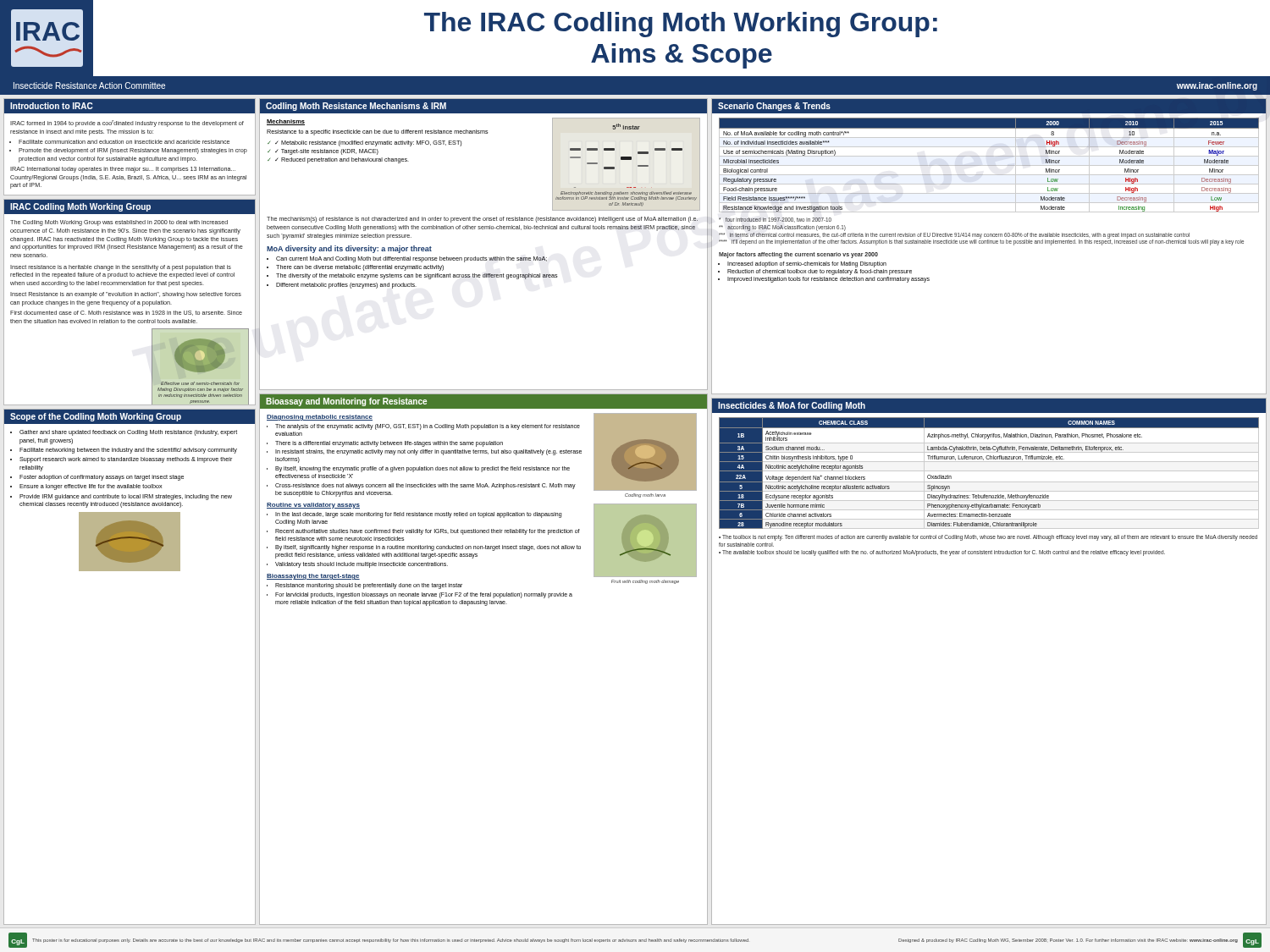Point to the passage starting "four introduced in 1997-2000, two in"

[981, 231]
